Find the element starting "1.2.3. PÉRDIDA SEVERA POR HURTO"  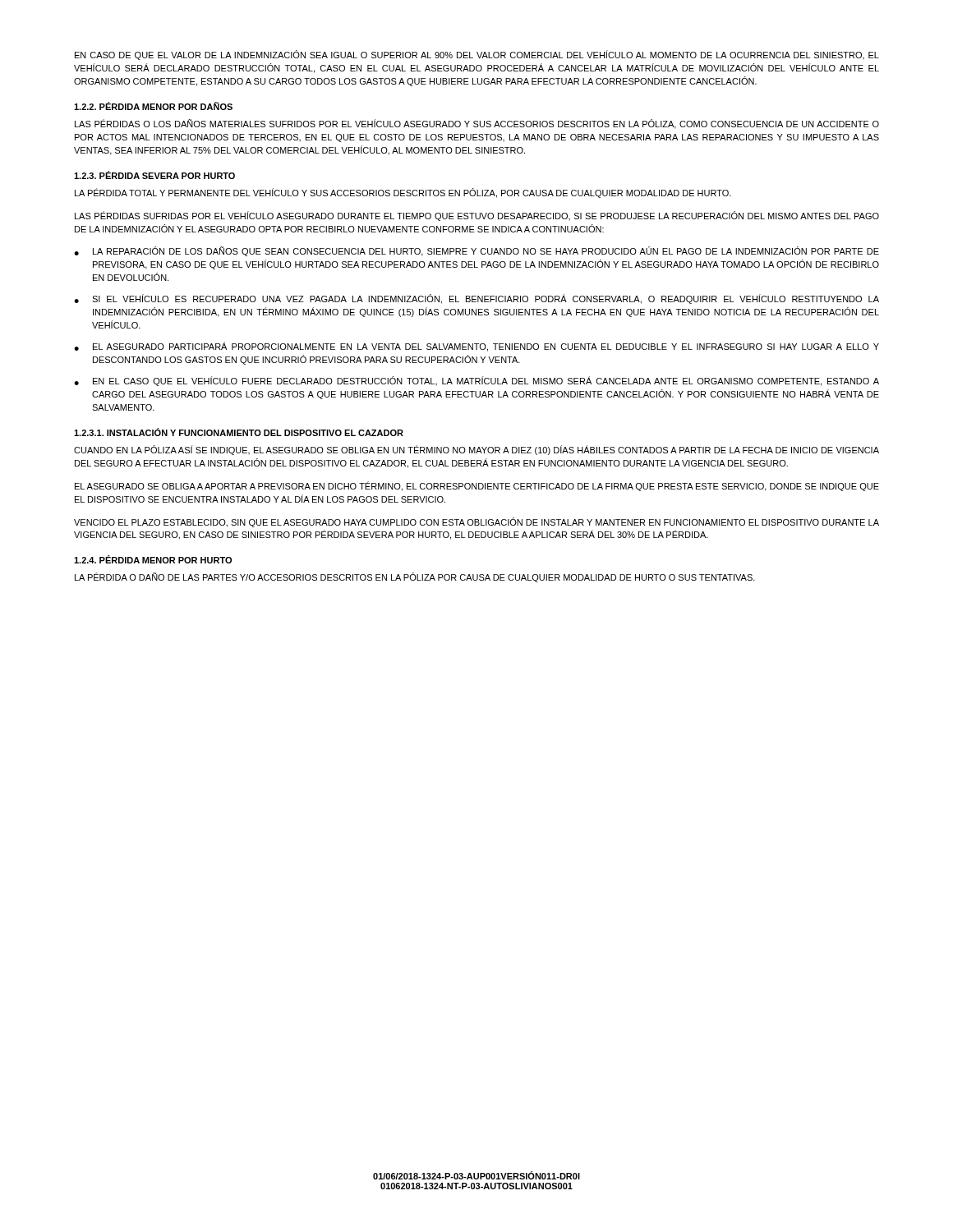click(x=155, y=175)
